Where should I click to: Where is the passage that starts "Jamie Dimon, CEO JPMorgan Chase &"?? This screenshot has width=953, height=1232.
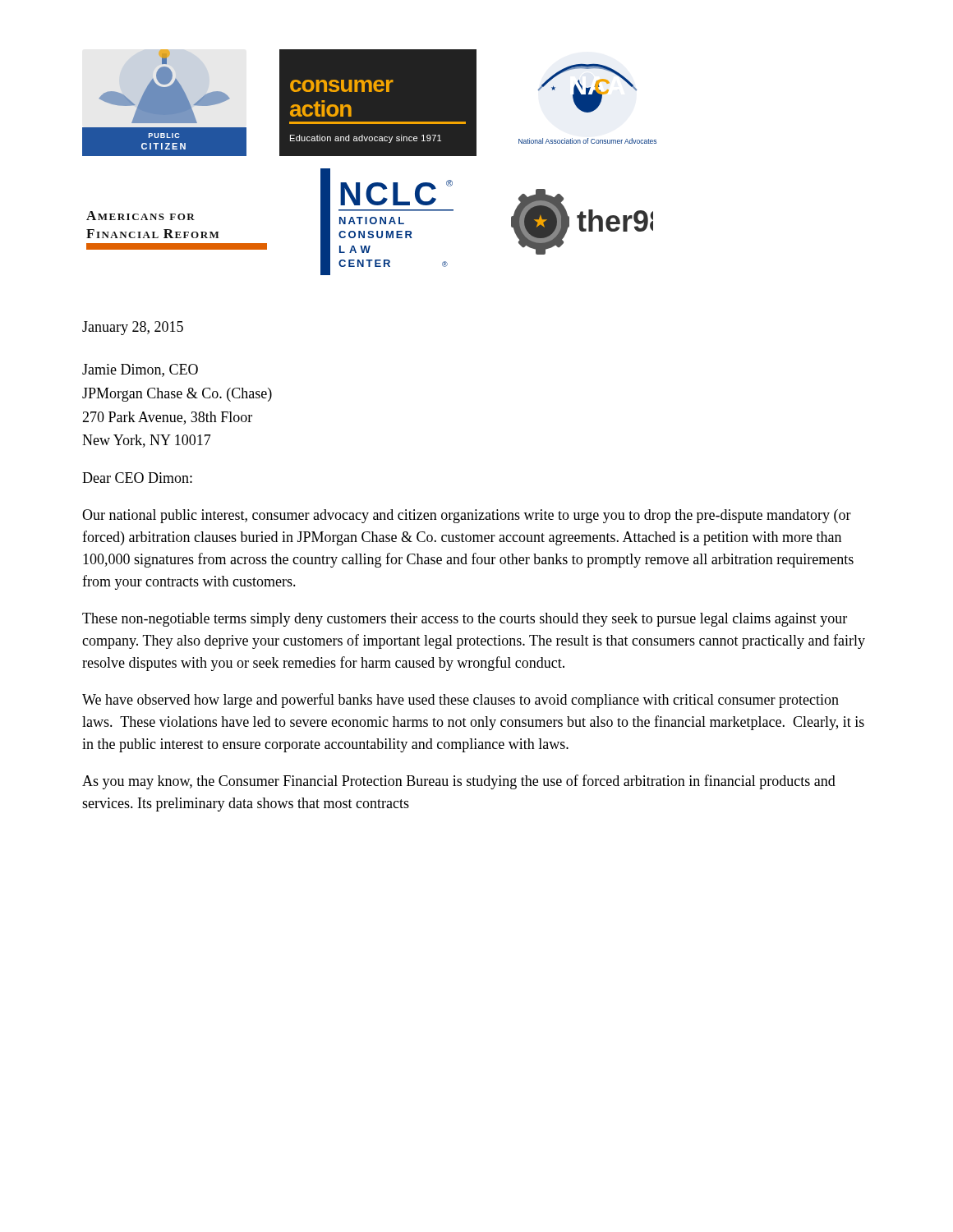[177, 405]
